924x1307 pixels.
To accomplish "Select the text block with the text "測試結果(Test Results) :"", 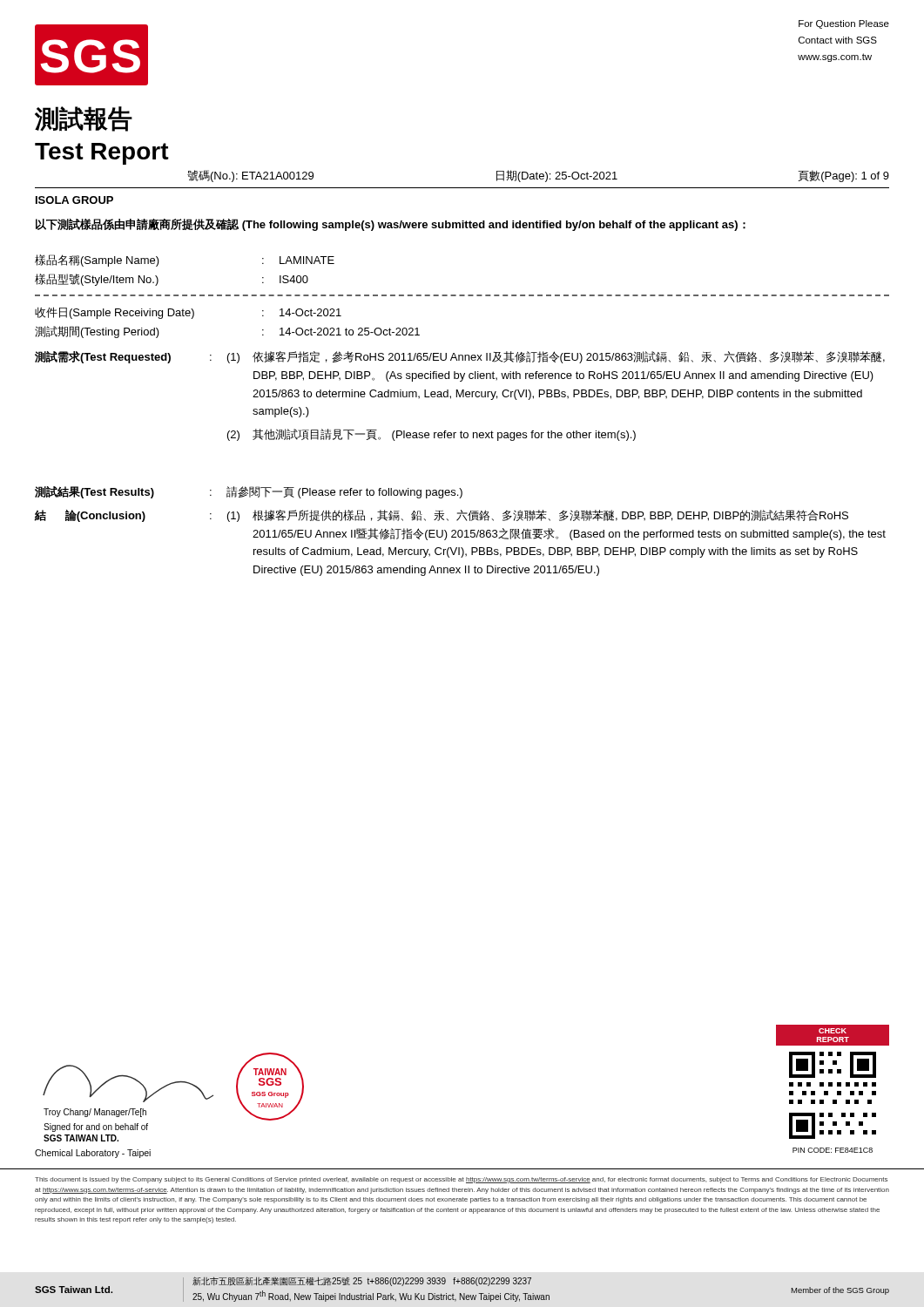I will 462,531.
